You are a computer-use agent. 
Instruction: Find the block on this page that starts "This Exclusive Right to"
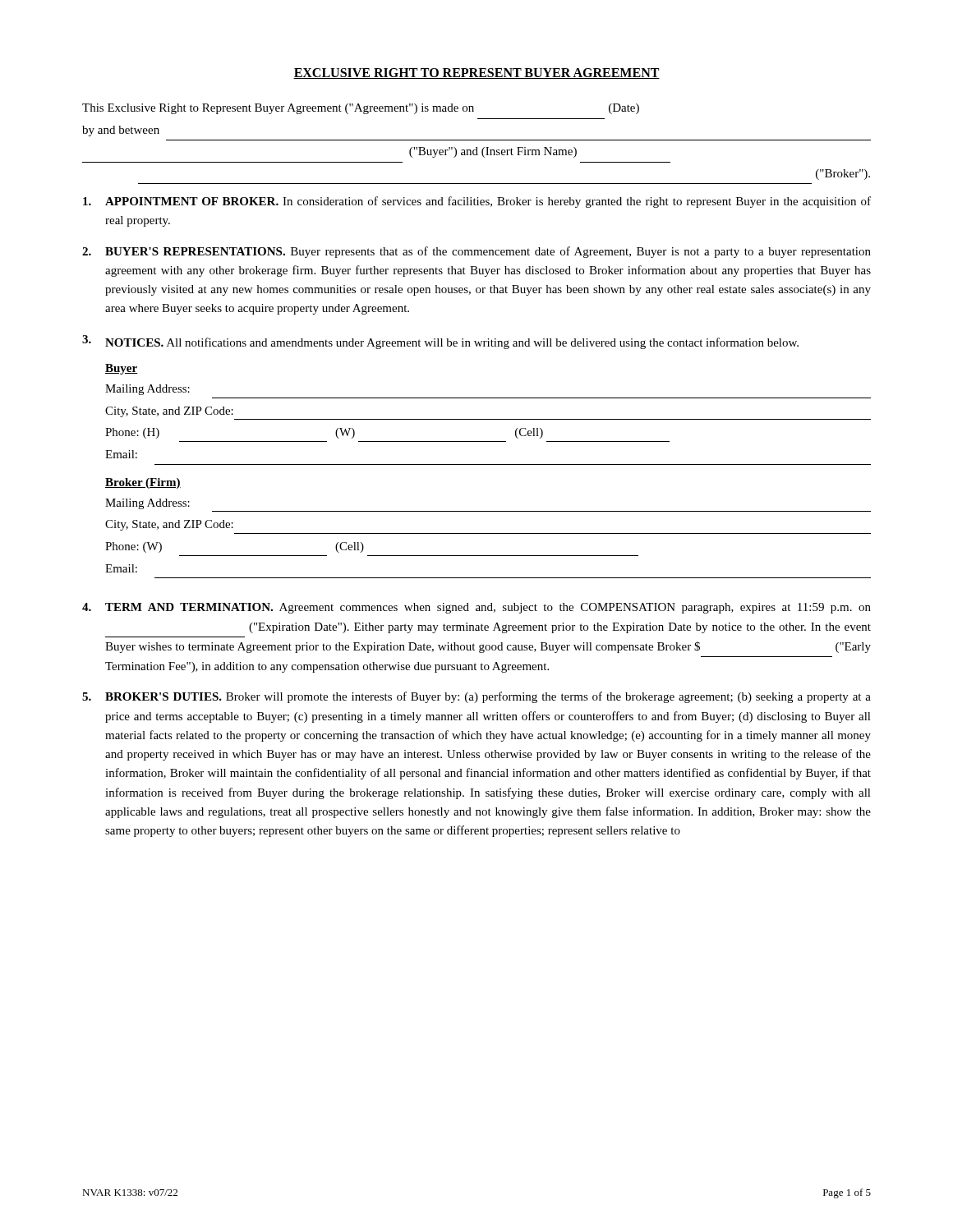[476, 140]
